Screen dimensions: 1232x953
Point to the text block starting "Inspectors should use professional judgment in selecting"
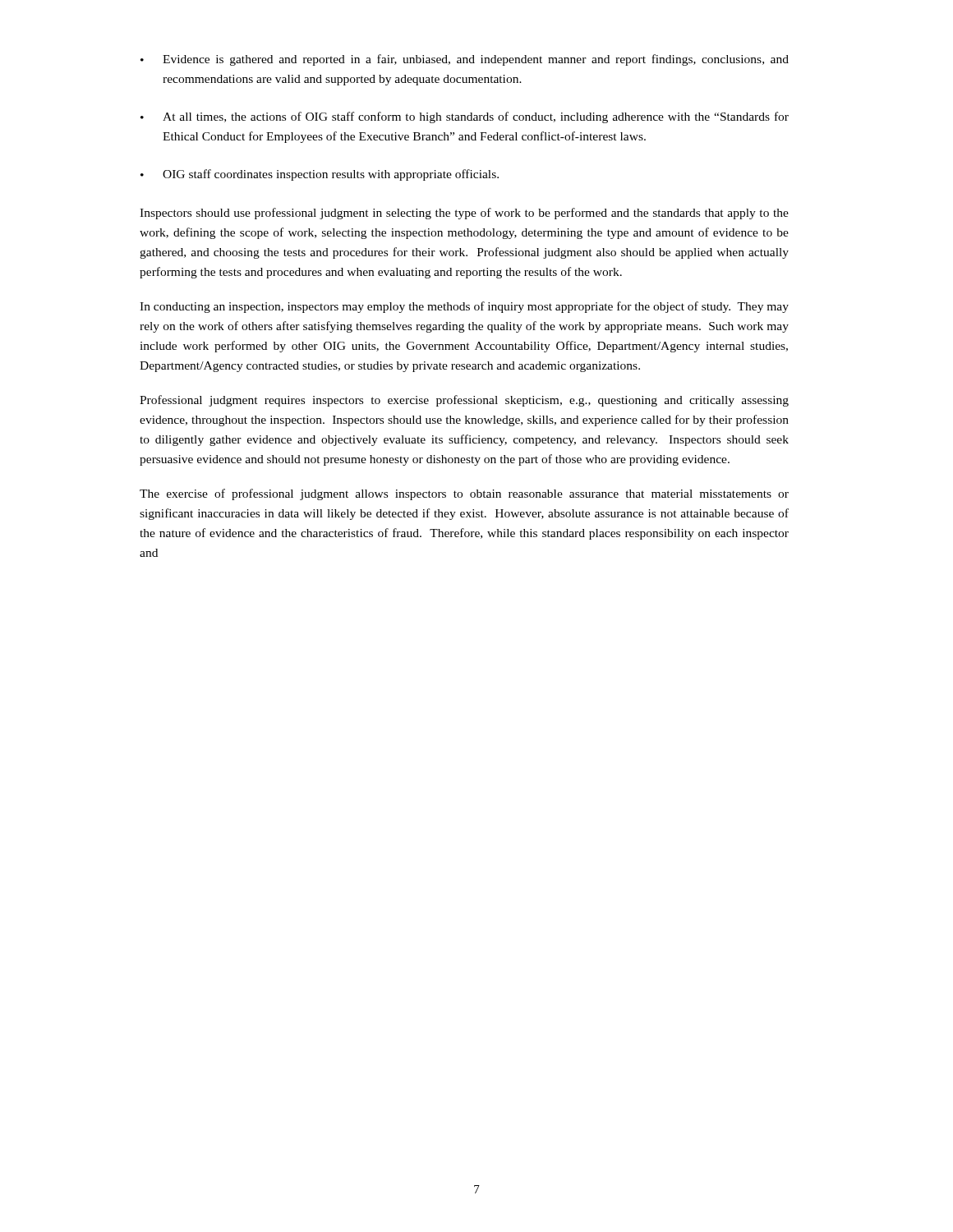[x=464, y=242]
